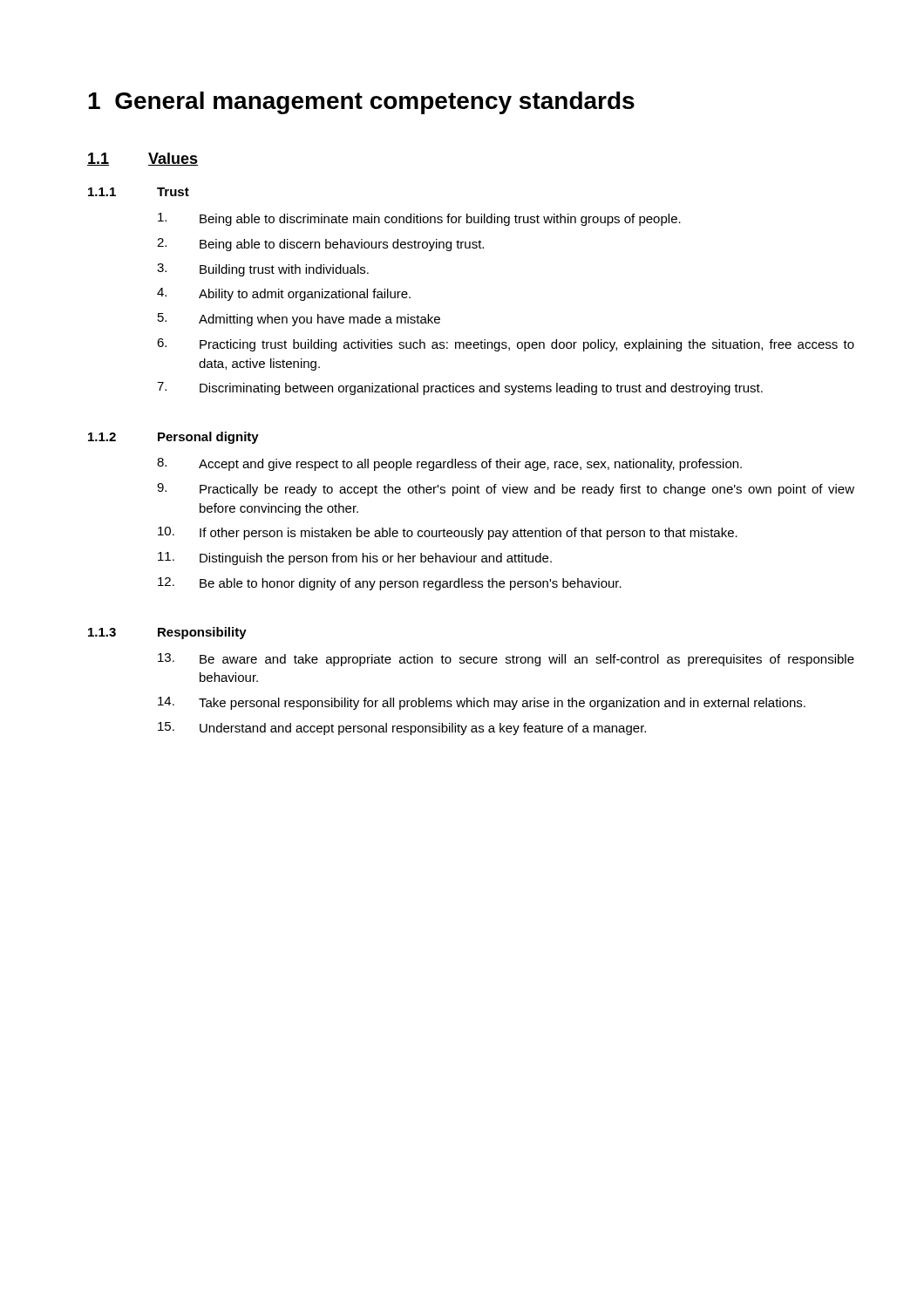Viewport: 924px width, 1308px height.
Task: Point to the block beginning "14. Take personal responsibility"
Action: 506,703
